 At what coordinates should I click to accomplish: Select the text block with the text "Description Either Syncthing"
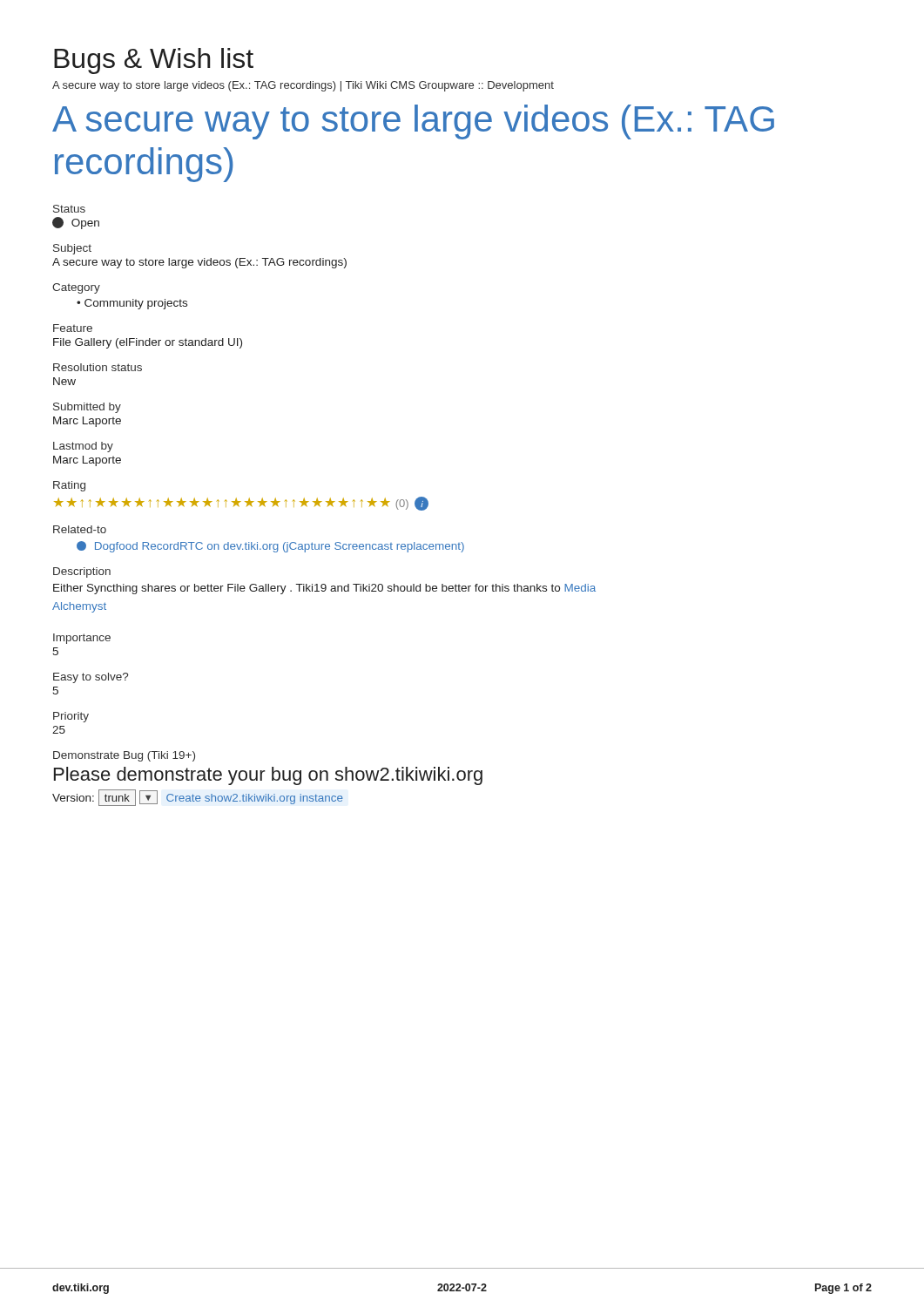462,590
